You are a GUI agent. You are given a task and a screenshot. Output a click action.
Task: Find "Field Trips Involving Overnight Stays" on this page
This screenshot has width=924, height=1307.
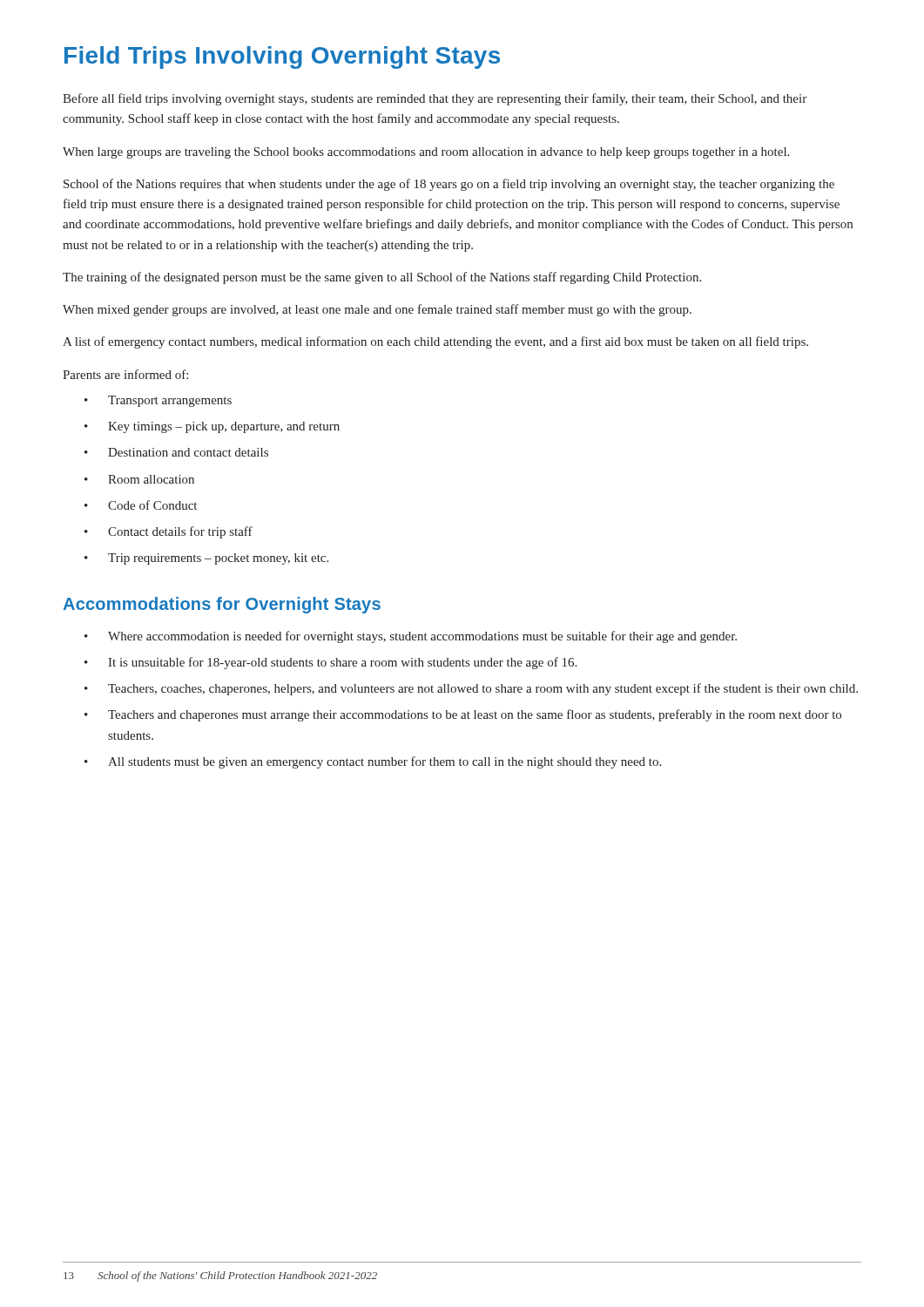462,56
